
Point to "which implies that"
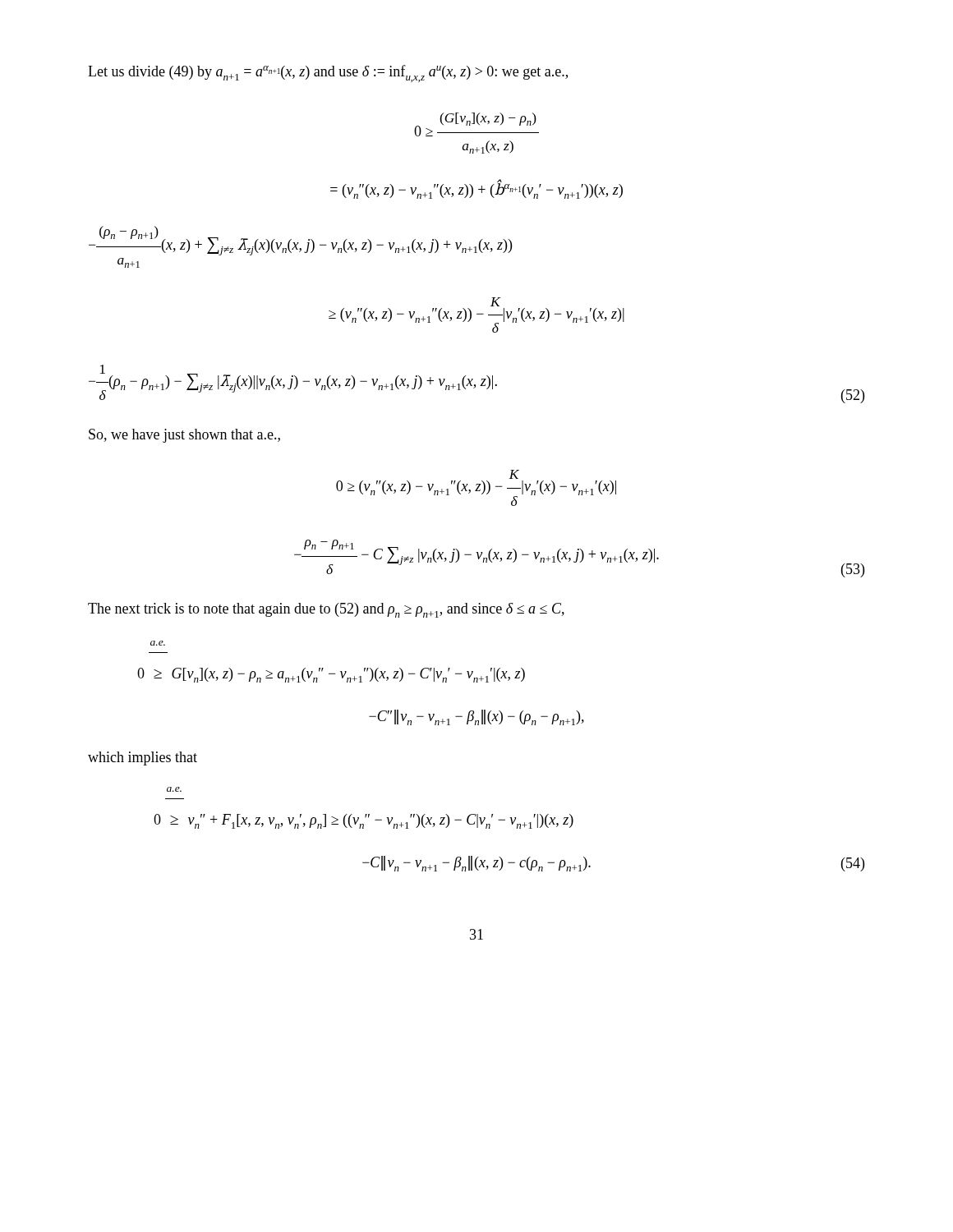143,757
